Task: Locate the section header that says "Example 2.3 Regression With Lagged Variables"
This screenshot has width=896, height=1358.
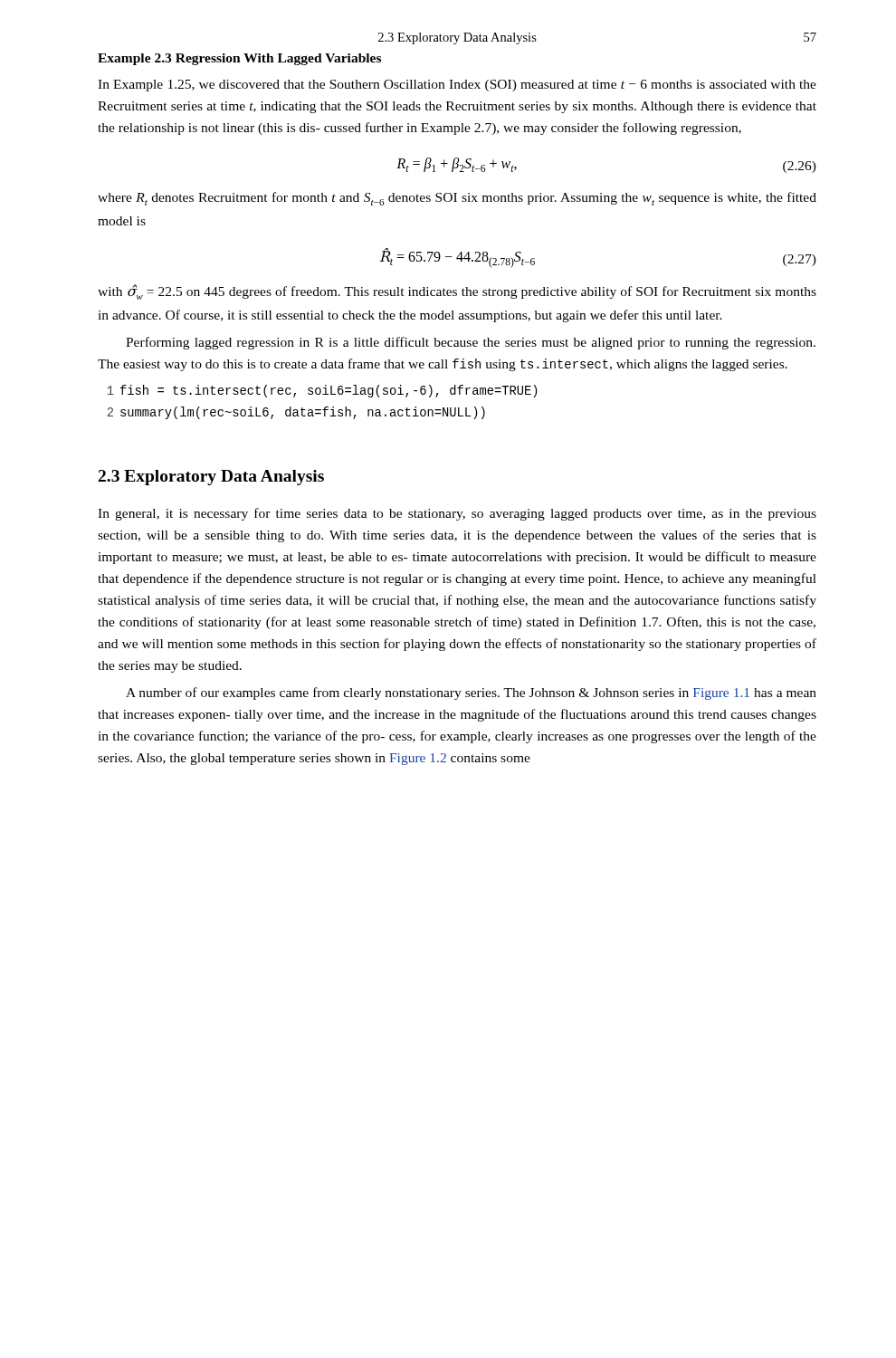Action: pos(240,58)
